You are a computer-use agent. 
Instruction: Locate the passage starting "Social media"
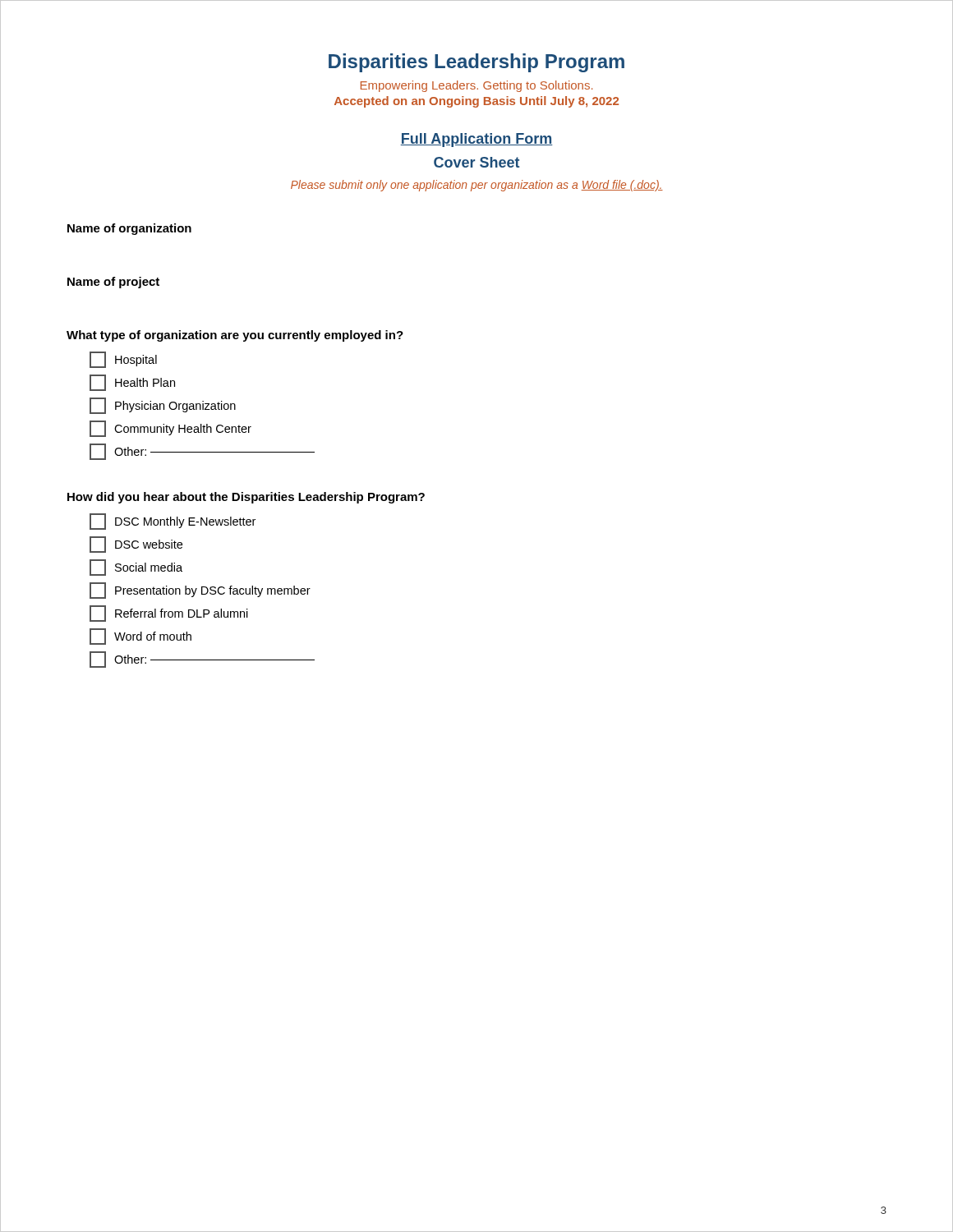pos(136,568)
